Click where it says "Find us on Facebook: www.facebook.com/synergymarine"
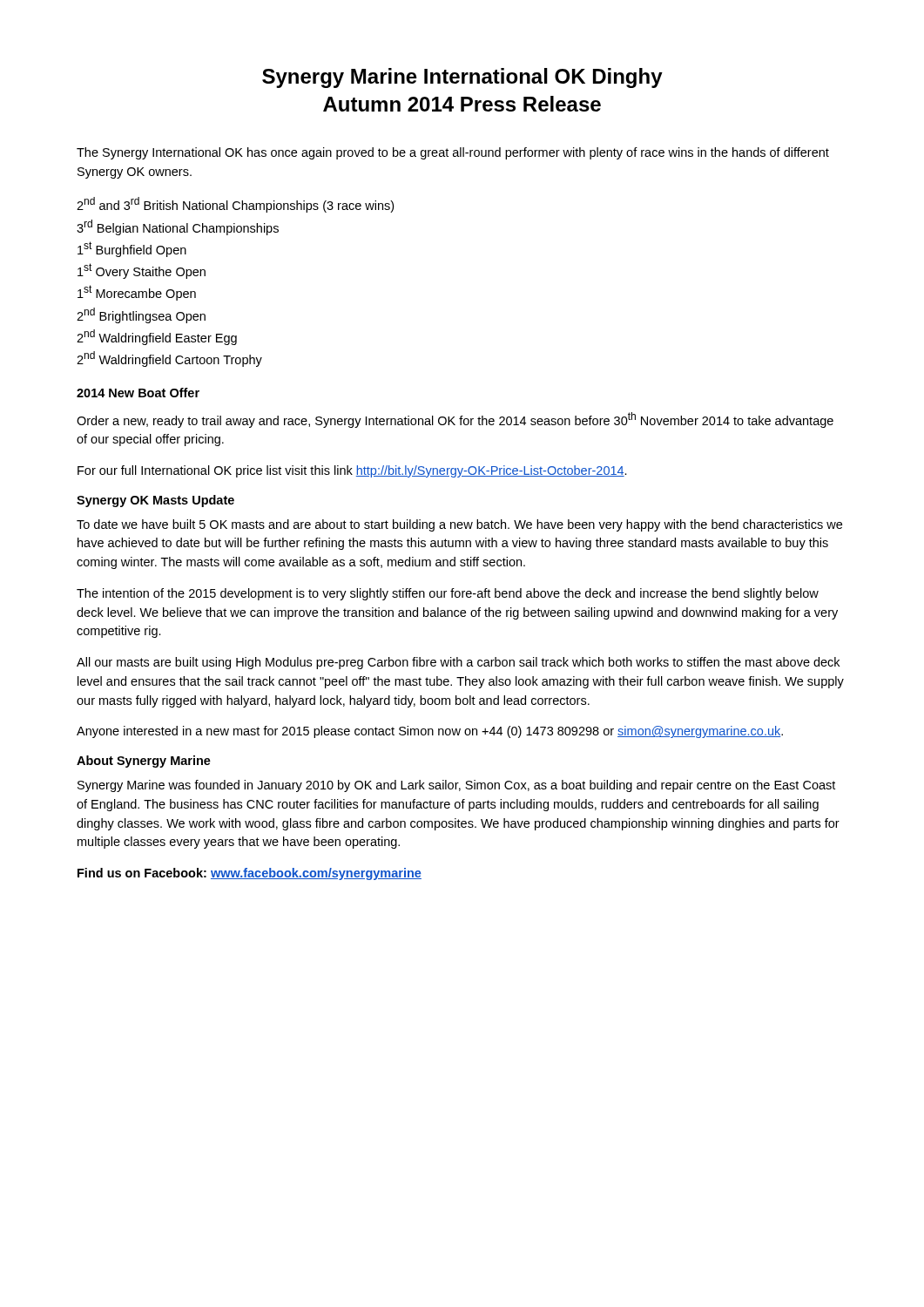The height and width of the screenshot is (1307, 924). click(250, 874)
